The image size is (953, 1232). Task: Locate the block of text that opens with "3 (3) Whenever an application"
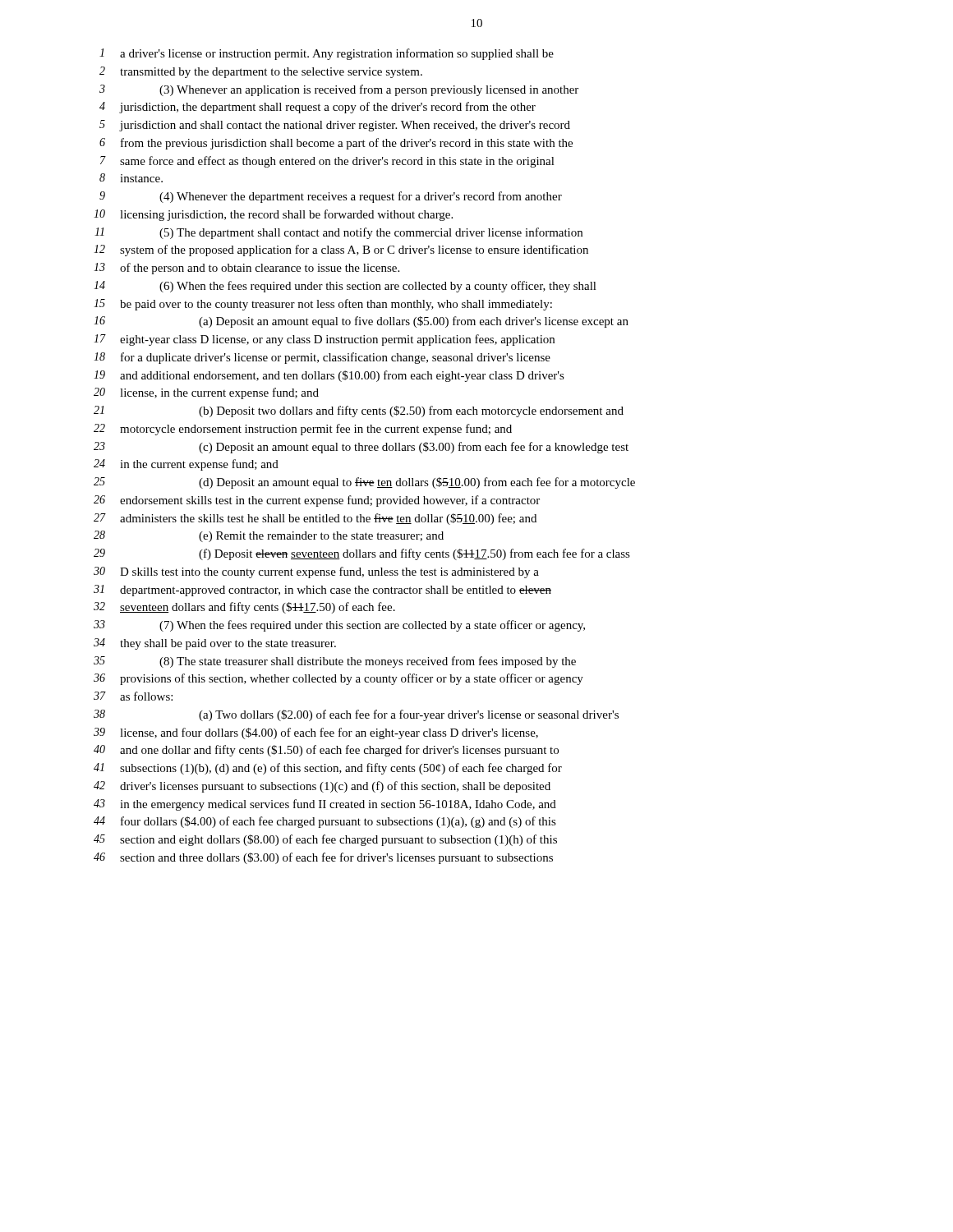coord(476,90)
